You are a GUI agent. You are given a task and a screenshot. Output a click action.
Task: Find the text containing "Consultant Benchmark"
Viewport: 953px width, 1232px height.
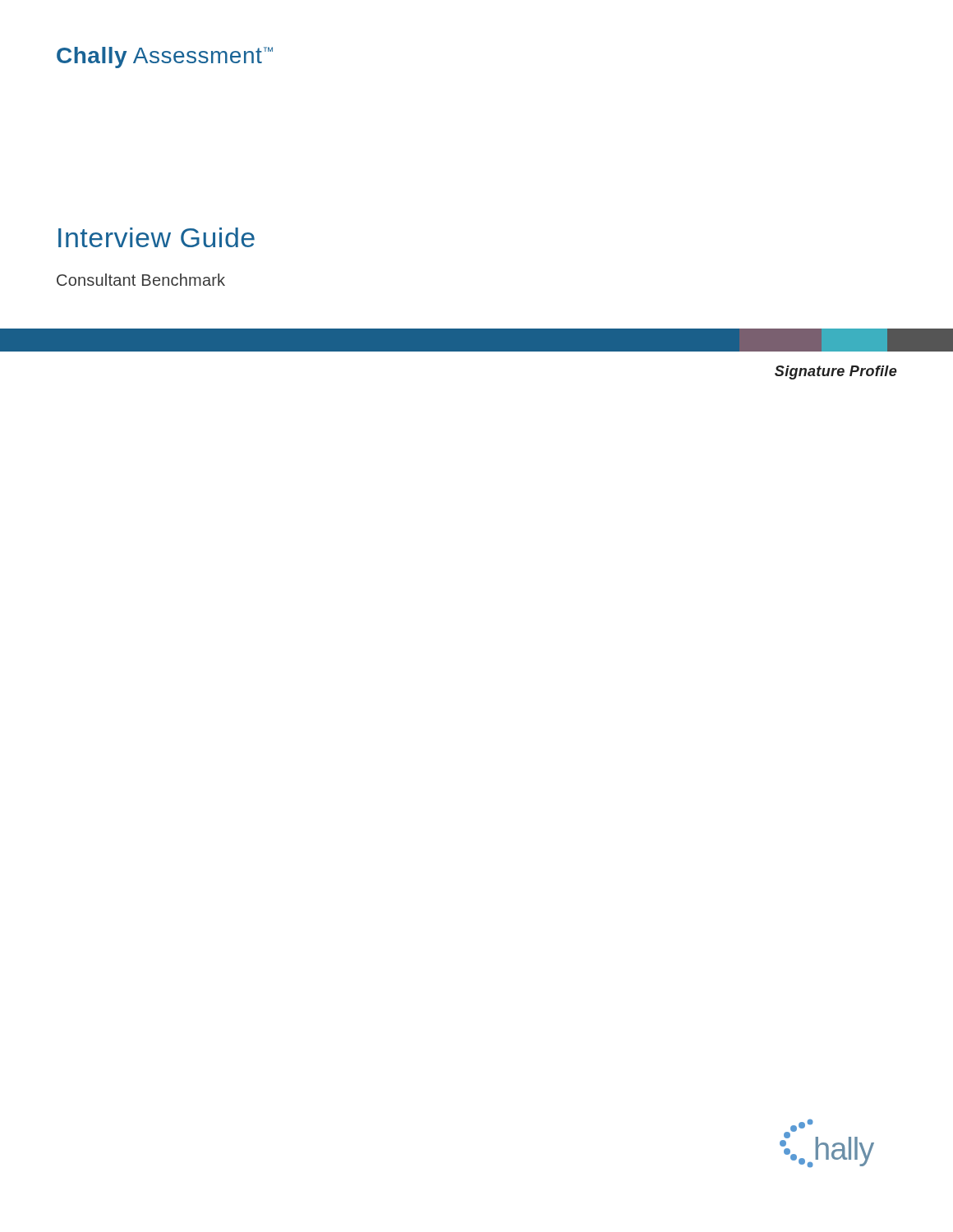click(x=141, y=280)
